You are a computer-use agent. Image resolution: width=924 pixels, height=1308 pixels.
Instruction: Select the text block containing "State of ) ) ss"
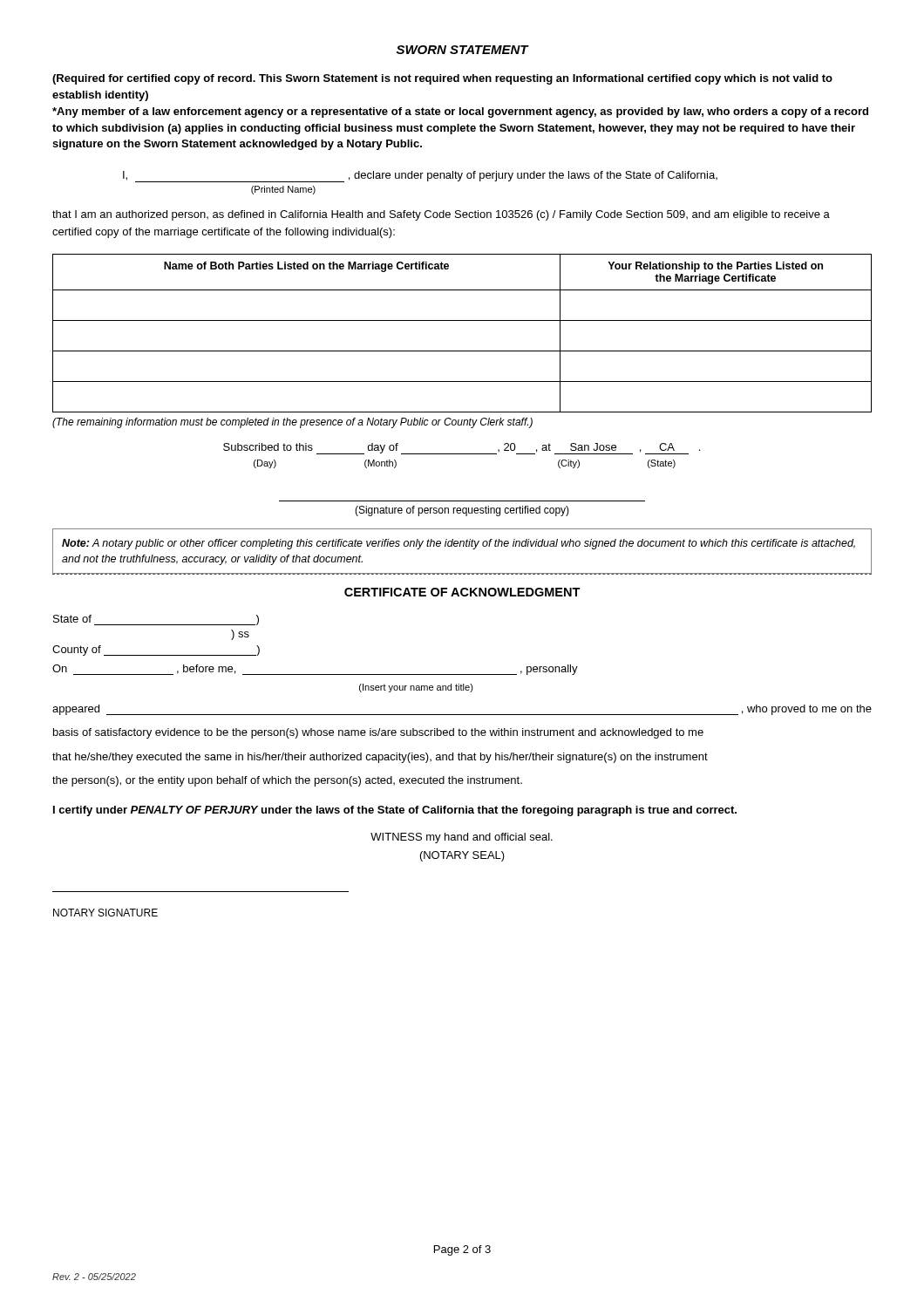click(68, 620)
